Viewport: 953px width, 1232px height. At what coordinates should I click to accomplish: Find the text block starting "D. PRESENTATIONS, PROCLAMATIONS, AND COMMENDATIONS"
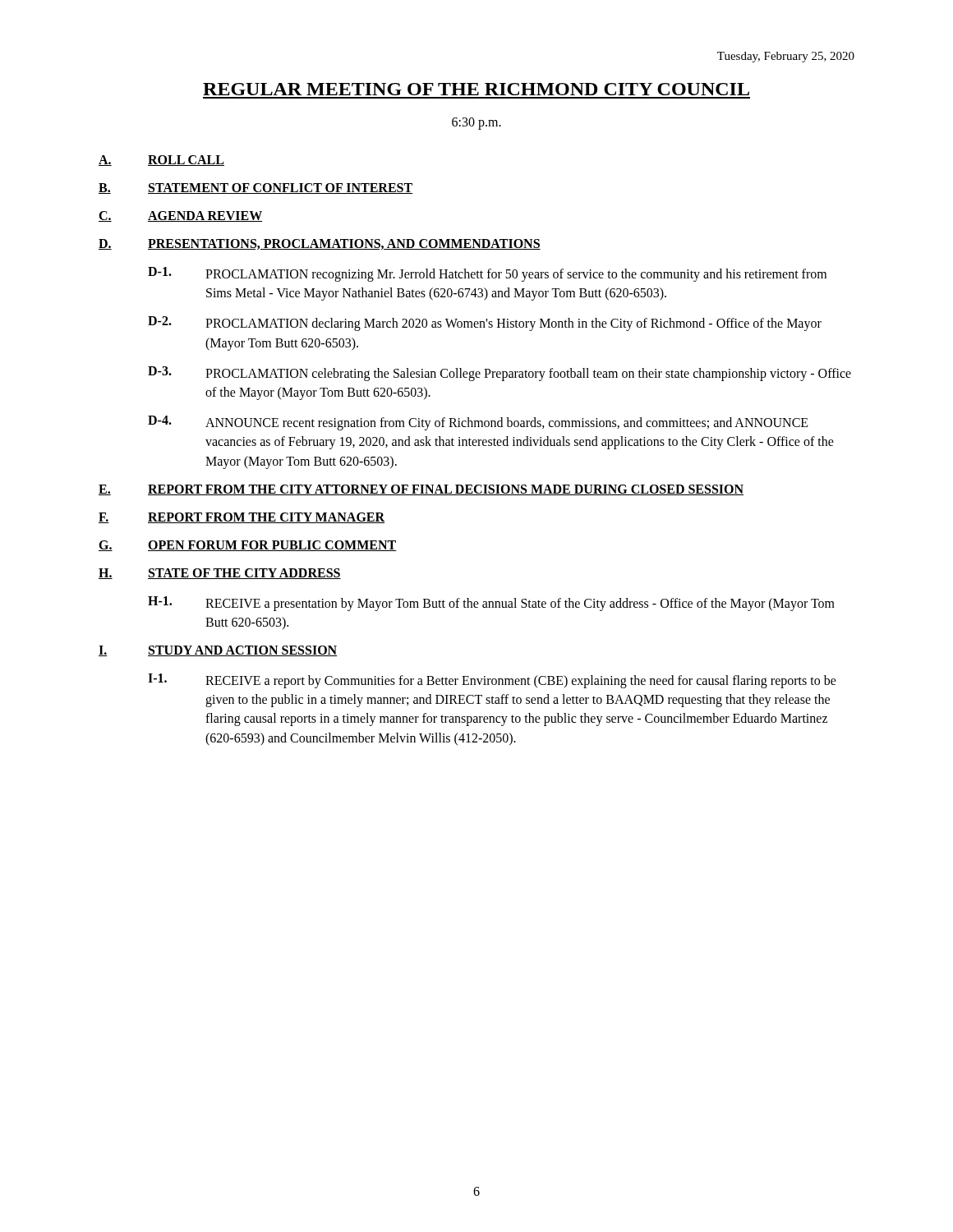(x=476, y=244)
